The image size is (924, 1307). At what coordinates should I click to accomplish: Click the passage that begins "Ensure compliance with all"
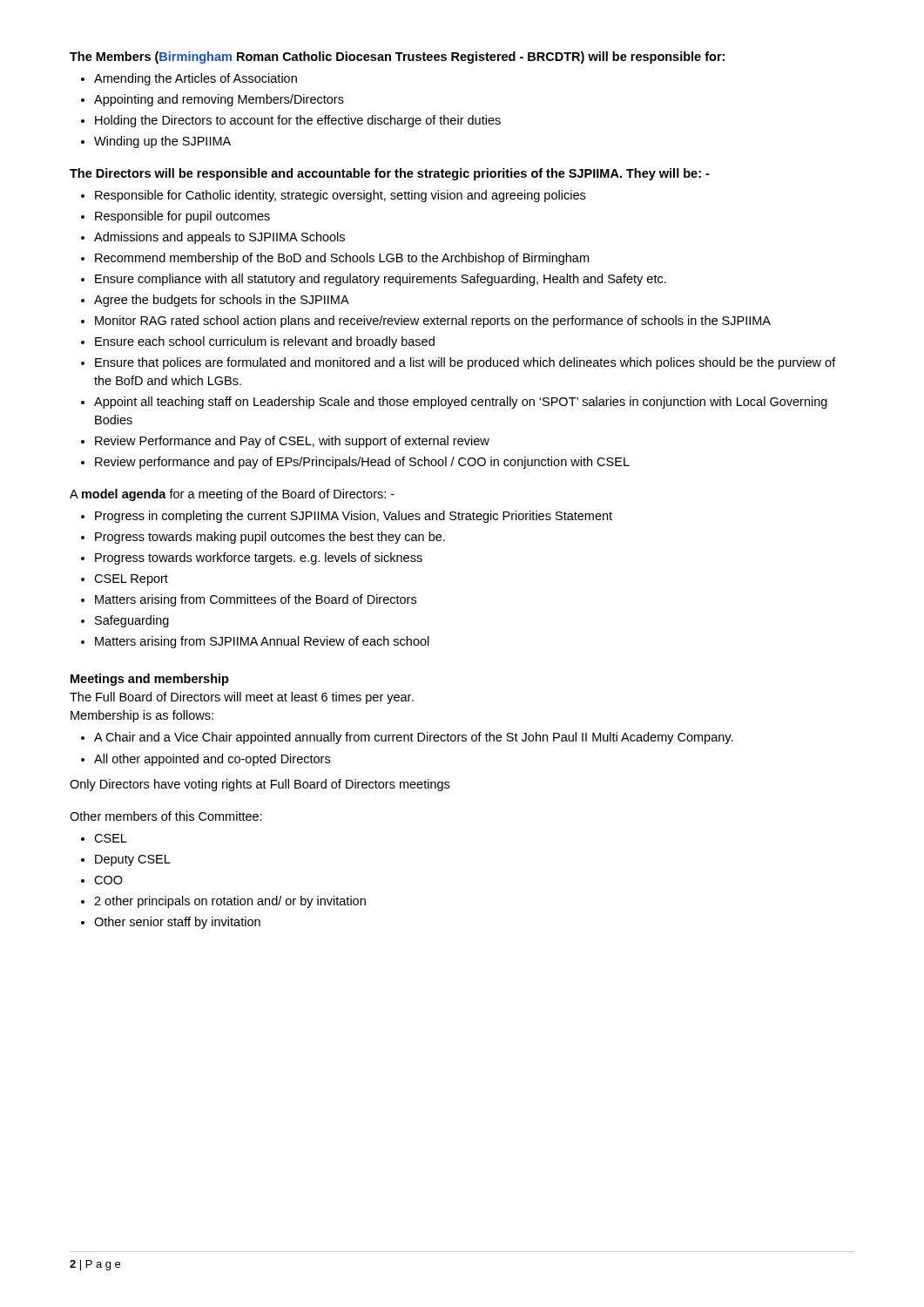pyautogui.click(x=380, y=279)
